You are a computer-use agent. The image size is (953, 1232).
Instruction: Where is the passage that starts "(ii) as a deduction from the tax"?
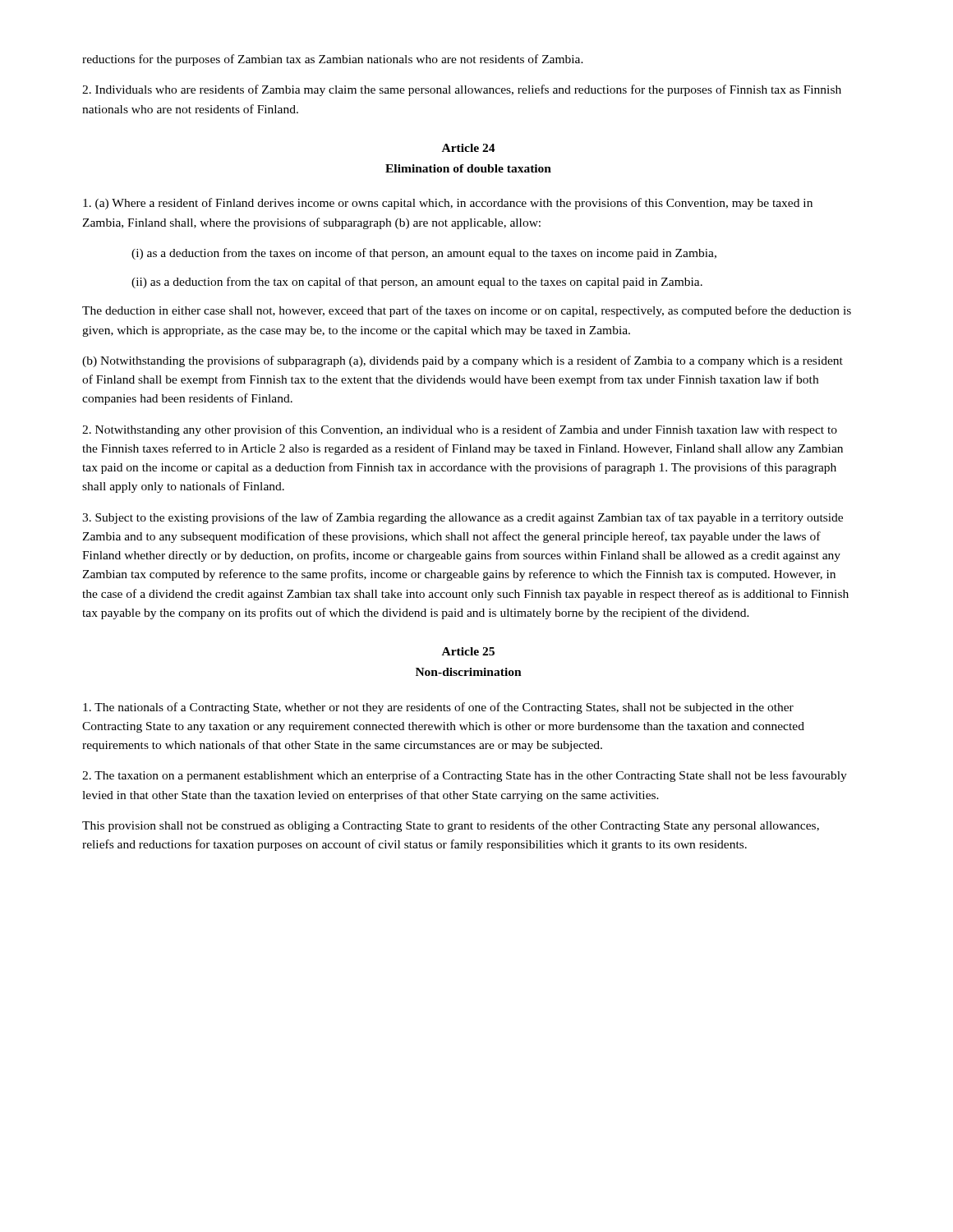pyautogui.click(x=417, y=281)
